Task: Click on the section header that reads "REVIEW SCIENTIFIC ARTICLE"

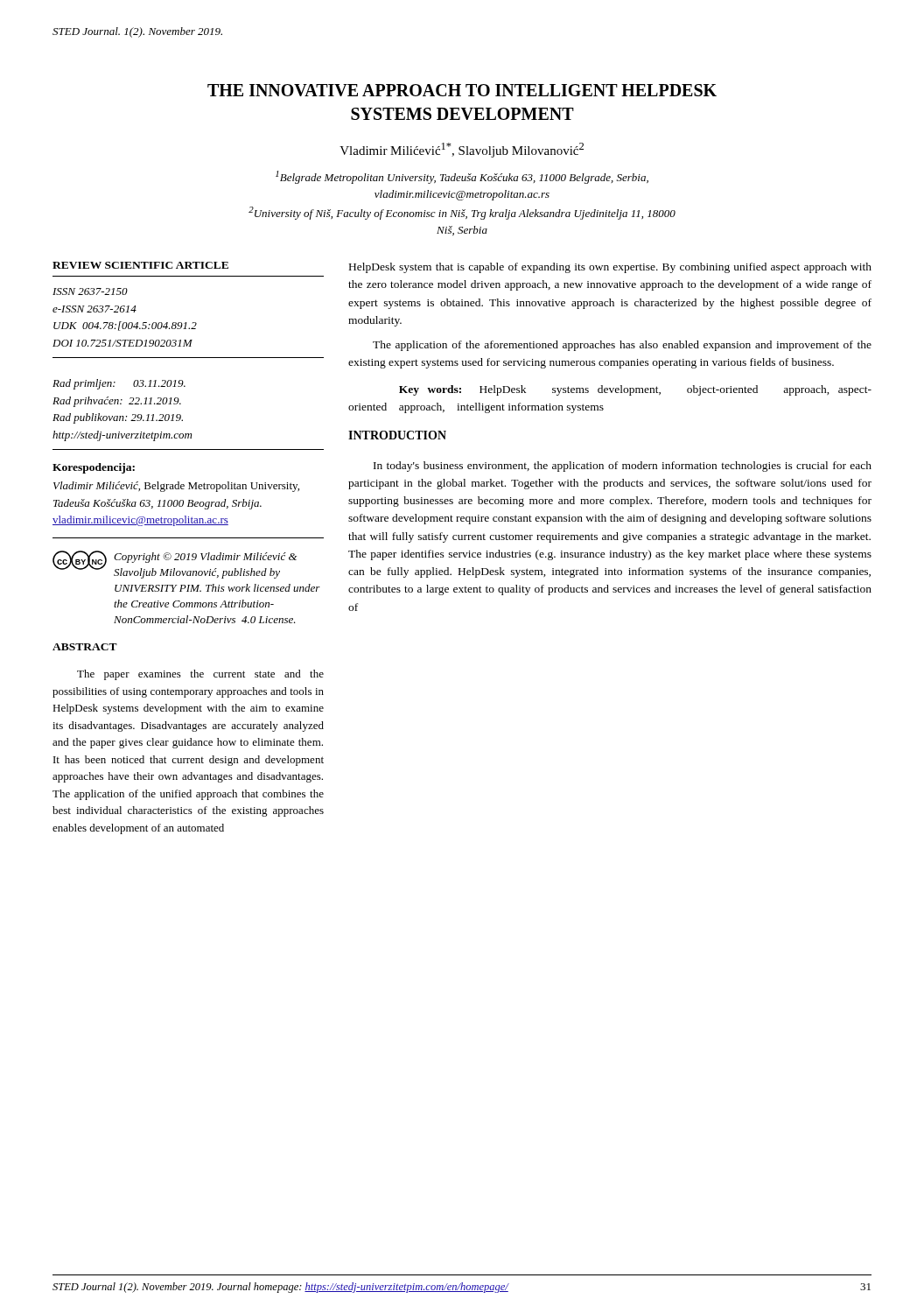Action: click(x=141, y=265)
